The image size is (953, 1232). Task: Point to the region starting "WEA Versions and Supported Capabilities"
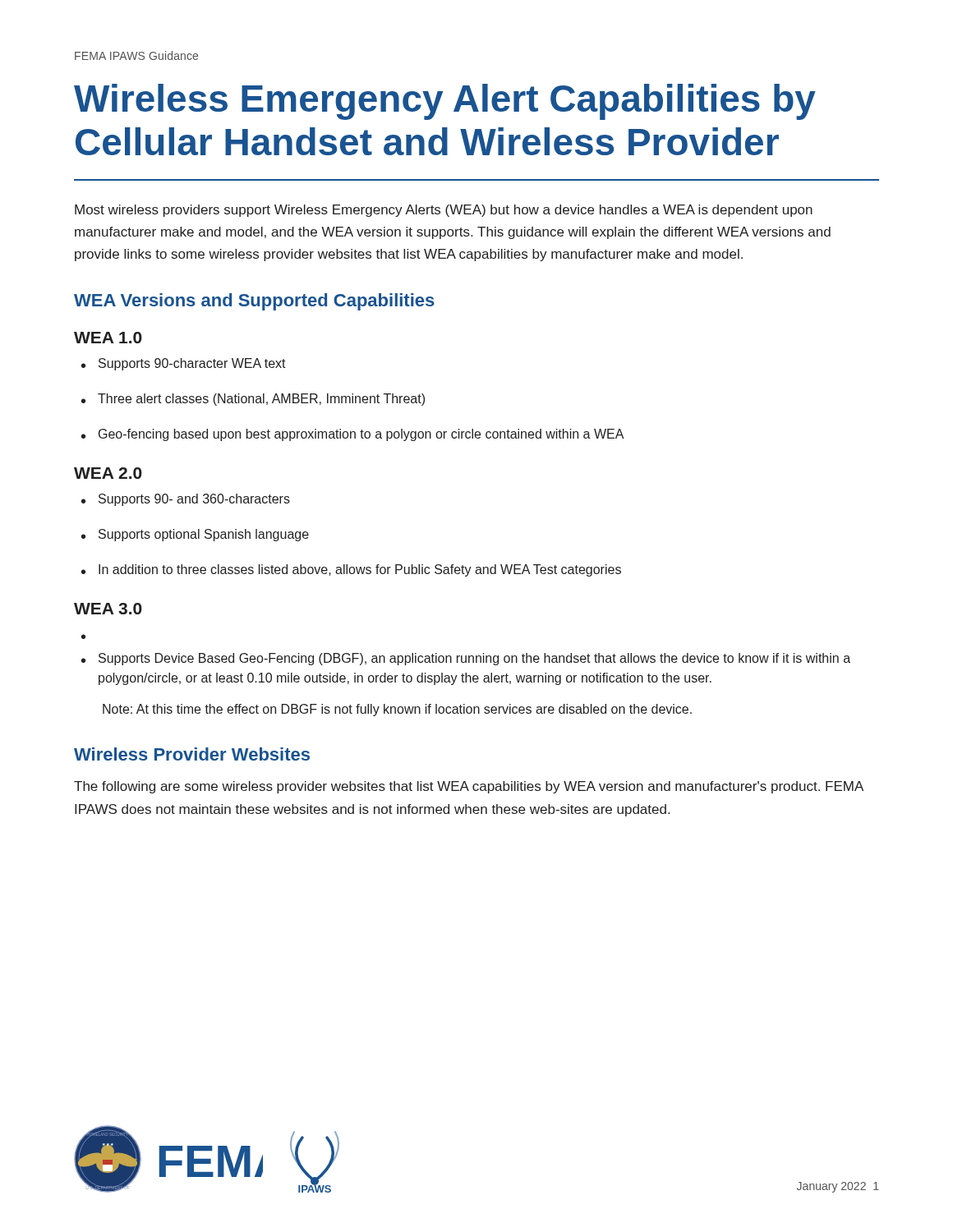[x=254, y=300]
